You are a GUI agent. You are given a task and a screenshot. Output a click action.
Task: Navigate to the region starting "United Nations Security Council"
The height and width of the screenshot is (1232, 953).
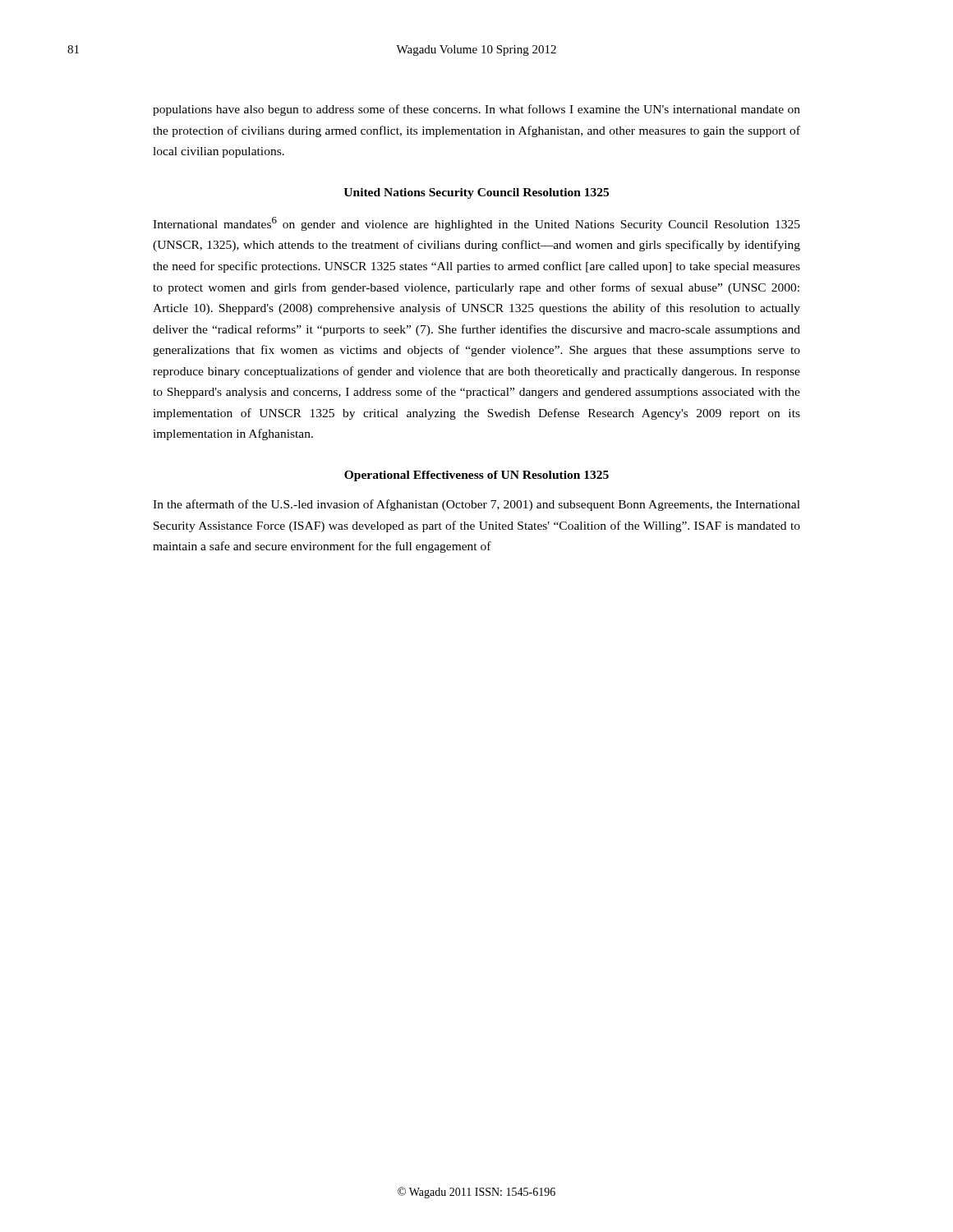coord(476,192)
